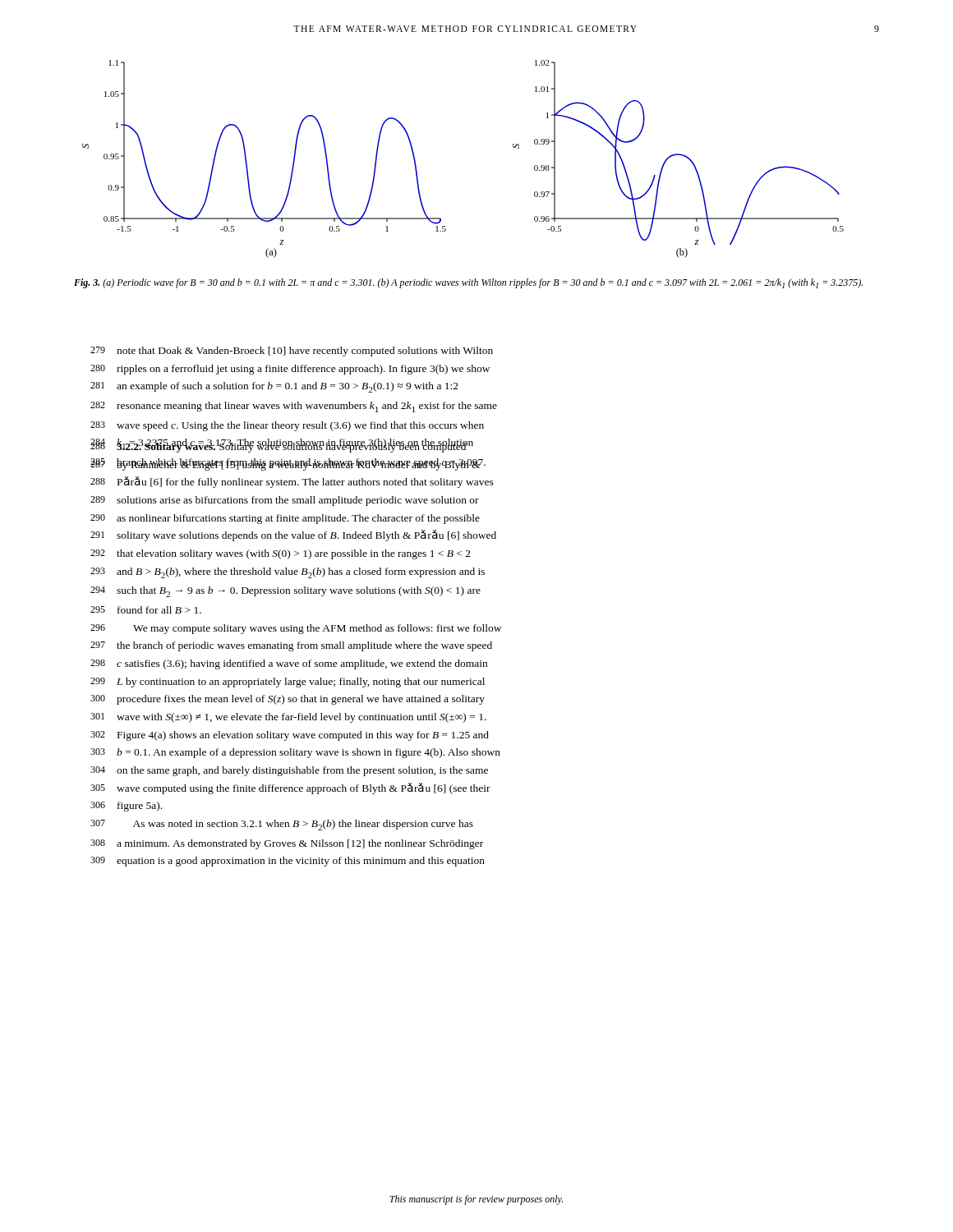This screenshot has width=953, height=1232.
Task: Locate the element starting "wave with S(±∞) ≠"
Action: [302, 717]
